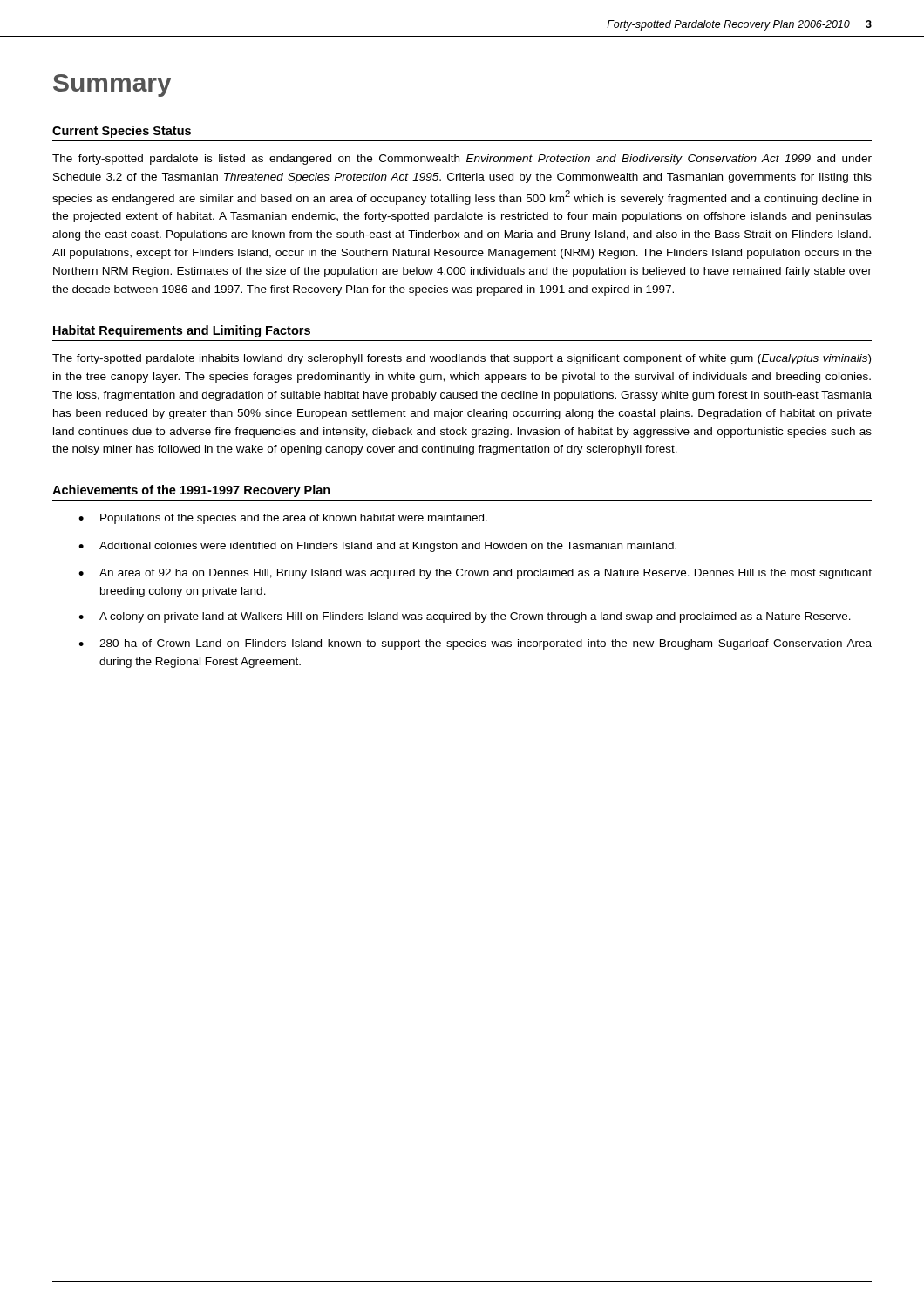Navigate to the text starting "Achievements of the 1991-1997 Recovery Plan"
924x1308 pixels.
tap(191, 490)
